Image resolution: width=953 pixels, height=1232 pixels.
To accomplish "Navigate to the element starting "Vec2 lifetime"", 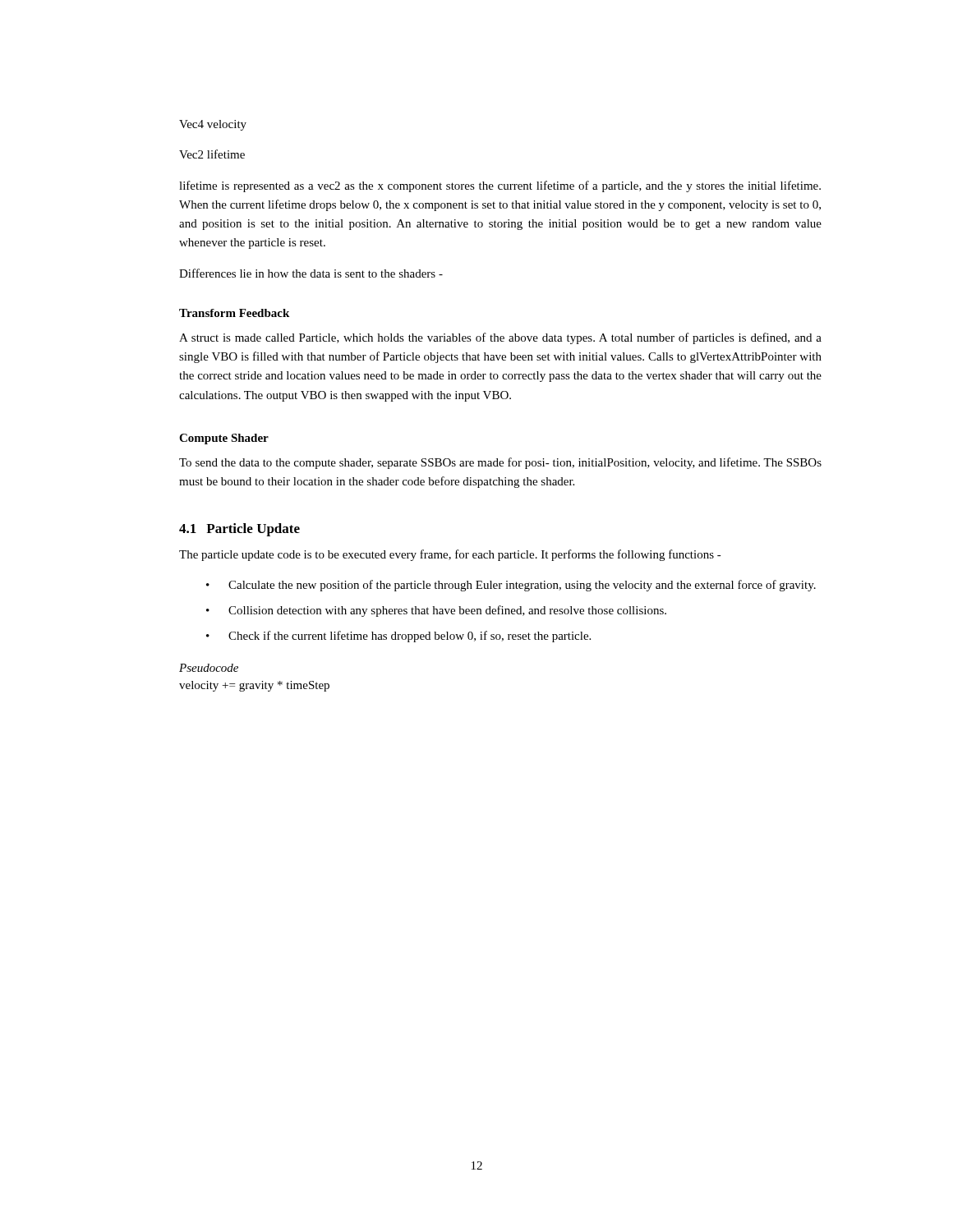I will tap(212, 155).
